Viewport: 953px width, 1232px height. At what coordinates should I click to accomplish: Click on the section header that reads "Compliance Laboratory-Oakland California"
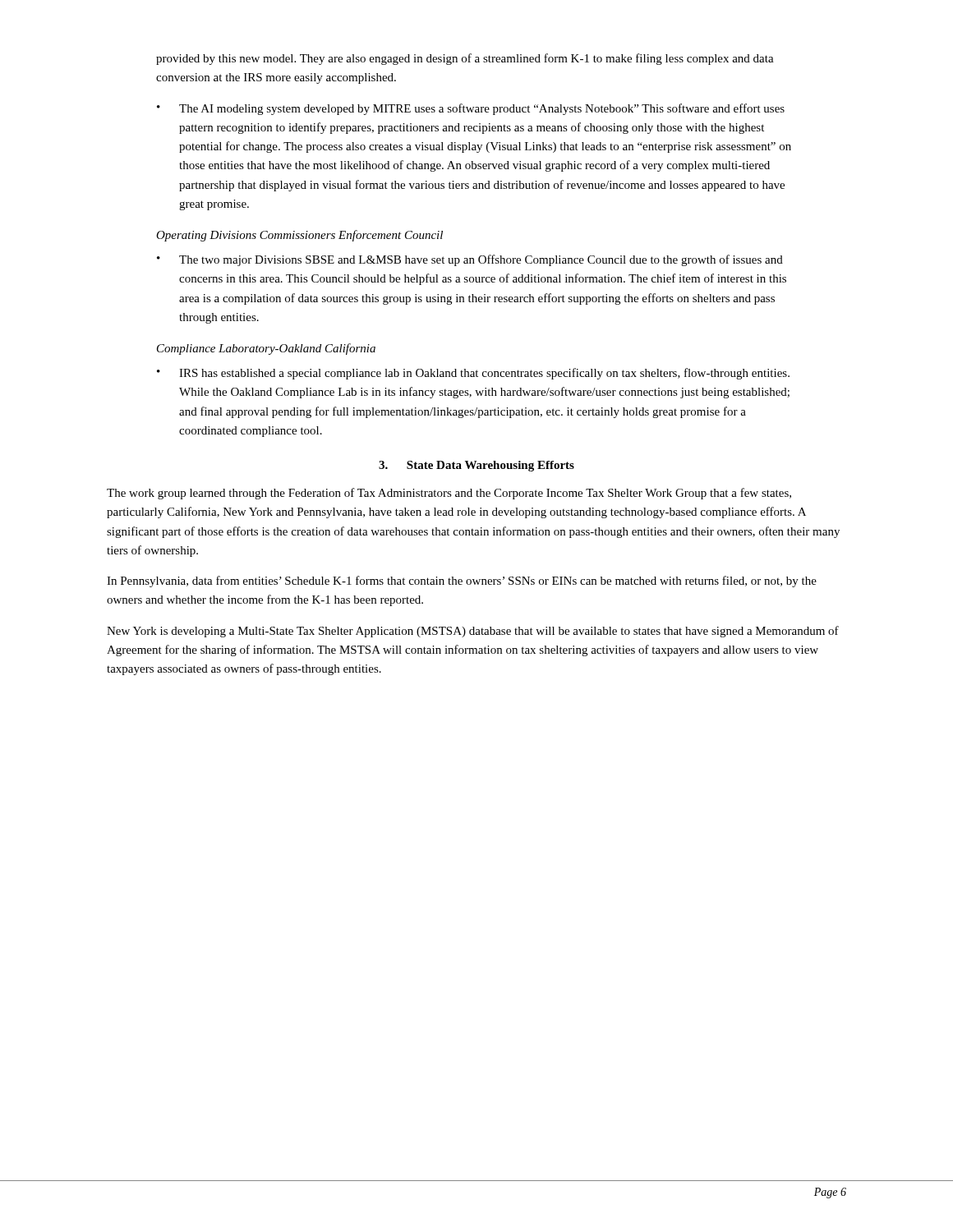click(266, 348)
